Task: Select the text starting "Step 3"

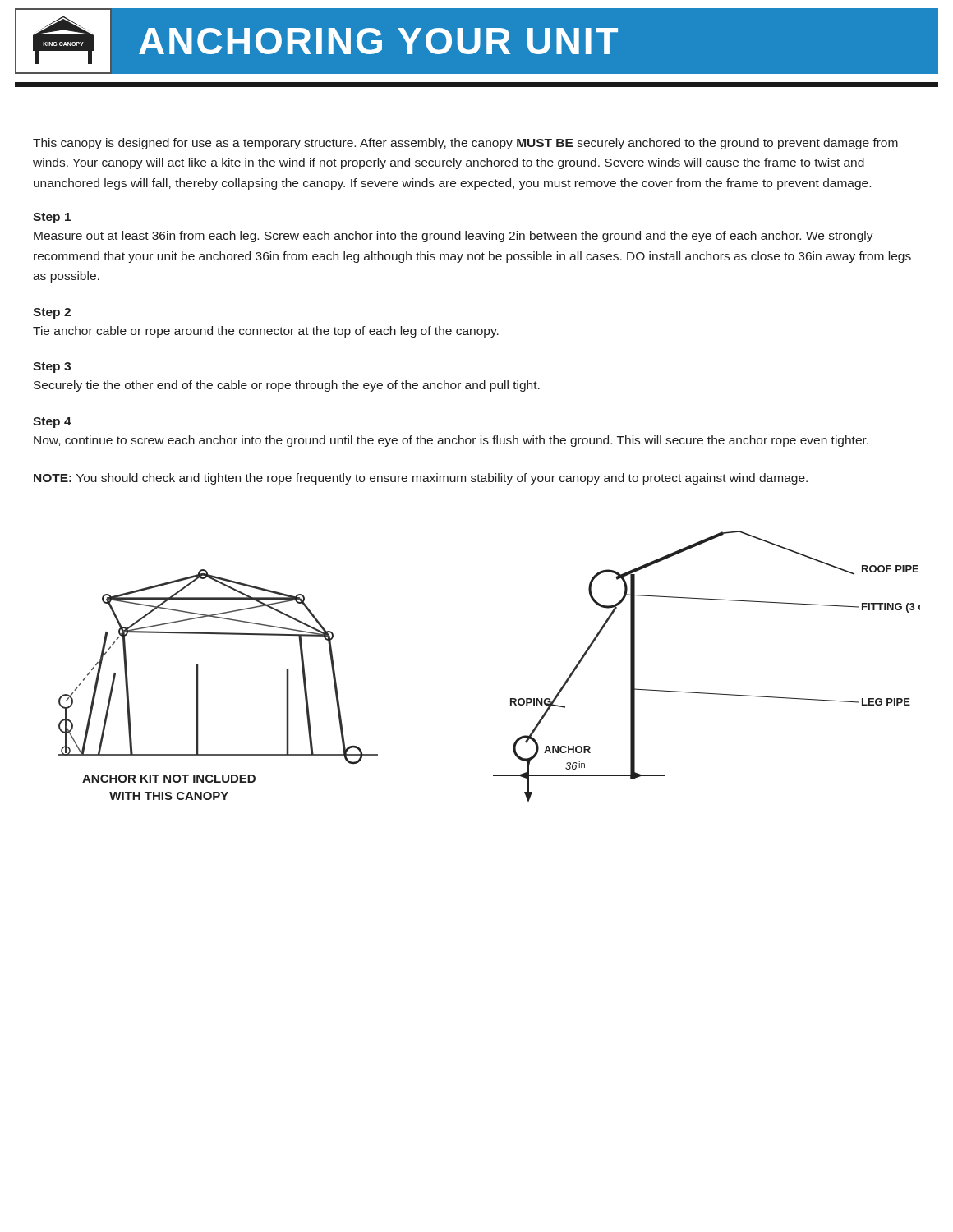Action: (x=52, y=366)
